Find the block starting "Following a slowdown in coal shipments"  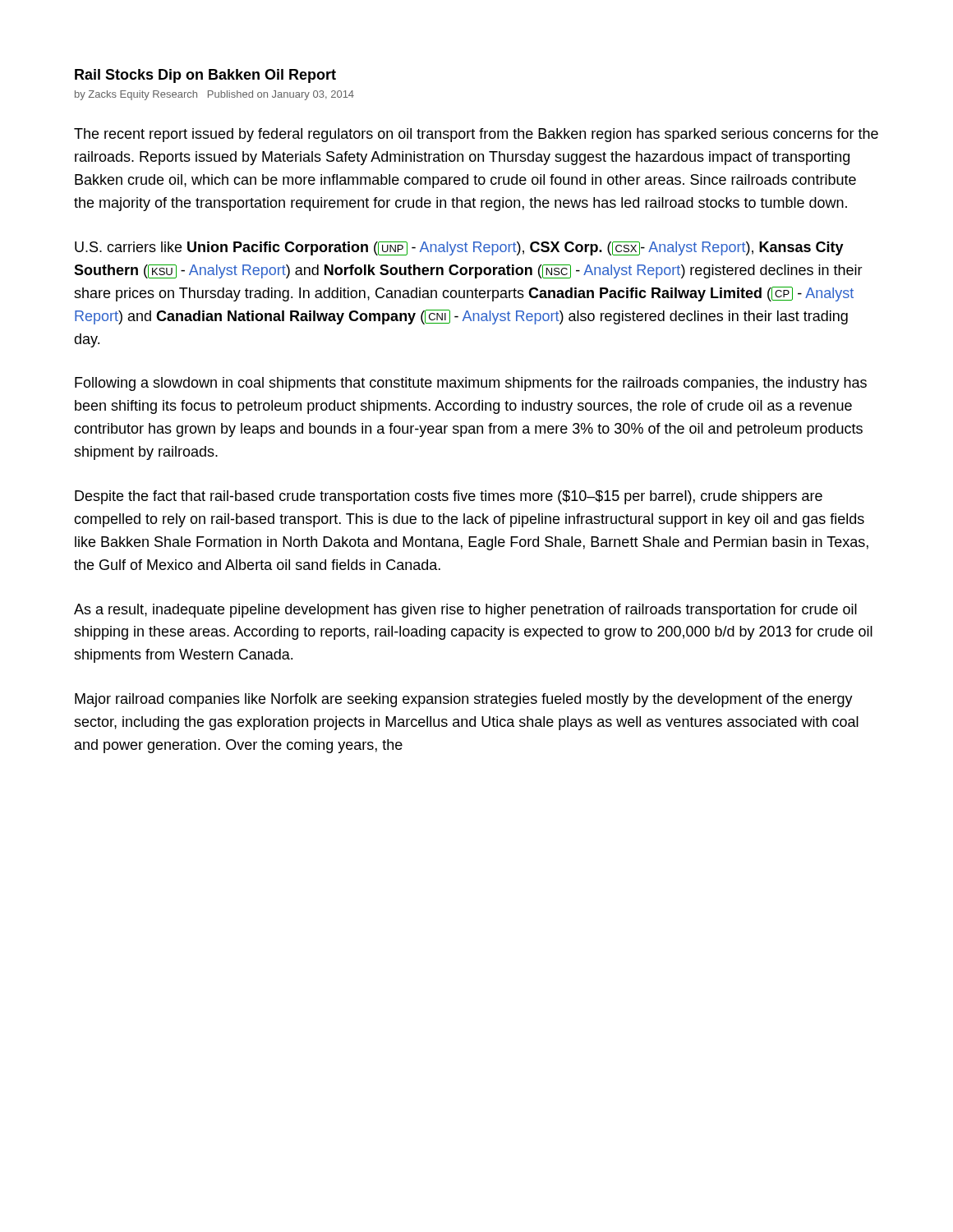point(471,417)
